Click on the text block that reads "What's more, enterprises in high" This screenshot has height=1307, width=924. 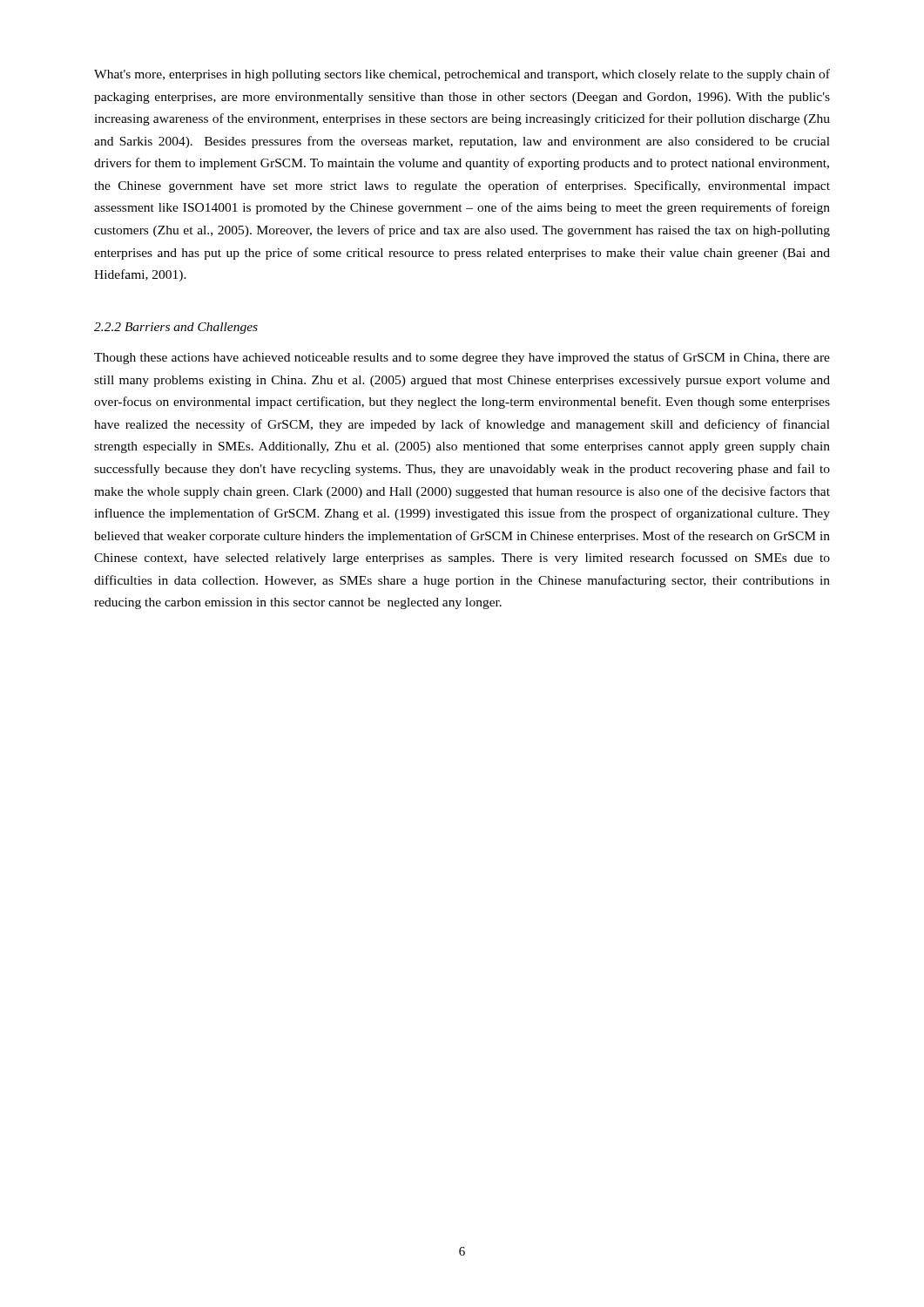[462, 174]
